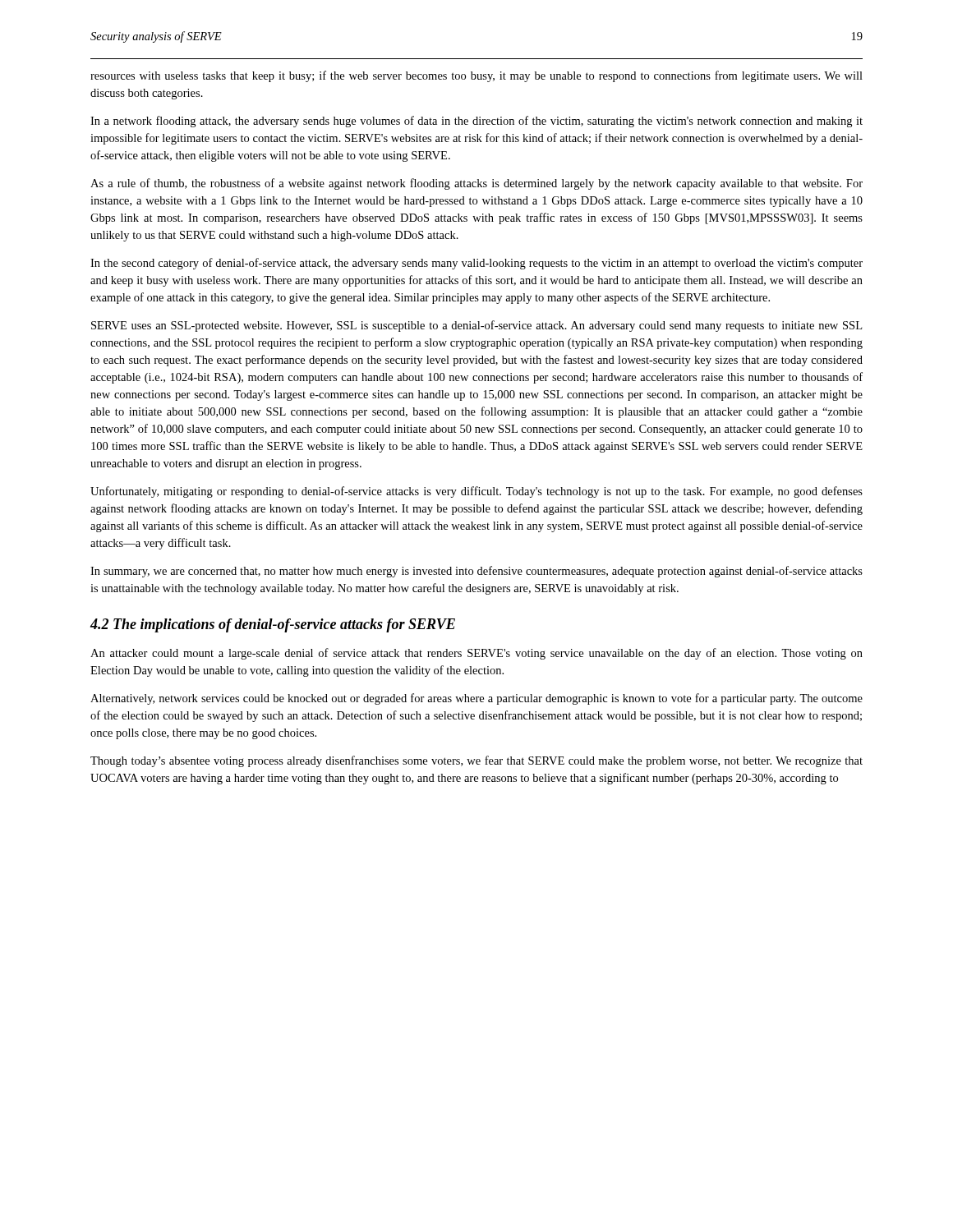Screen dimensions: 1232x953
Task: Locate the block of text that opens with "In the second category of denial-of-service attack, the"
Action: click(x=476, y=281)
